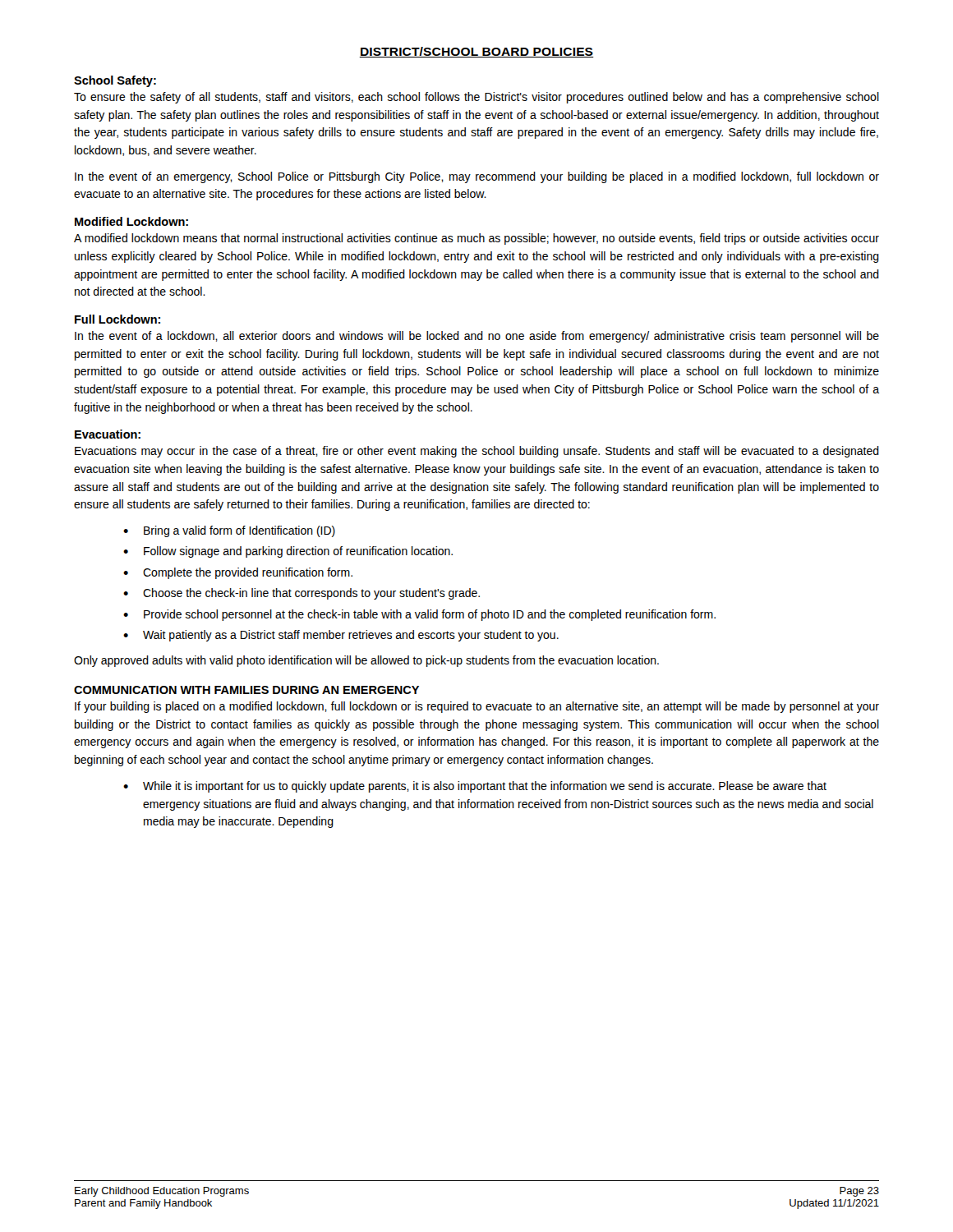Screen dimensions: 1232x953
Task: Find the block on this page that starts "•Provide school personnel at the"
Action: click(x=501, y=615)
